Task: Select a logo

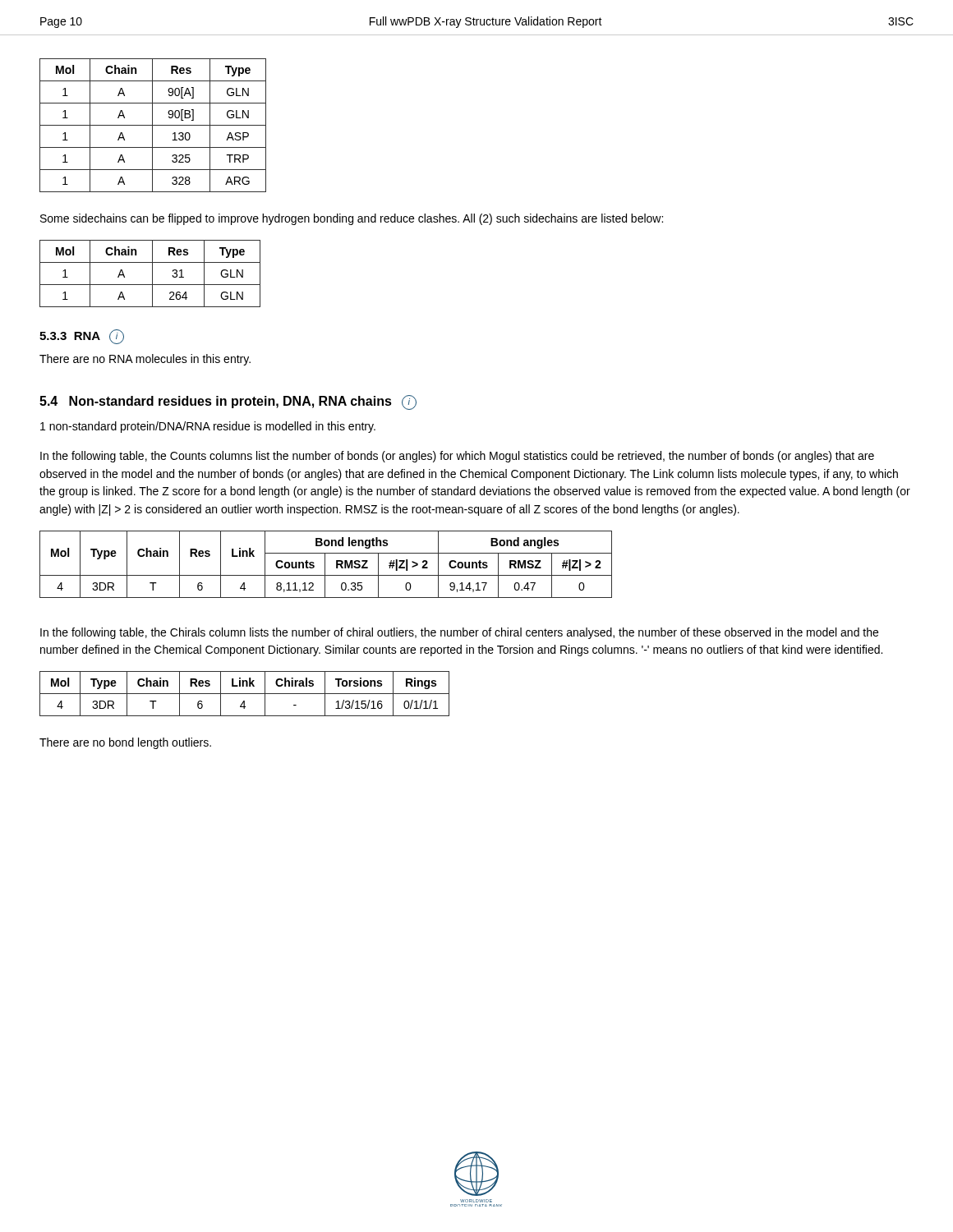Action: [476, 1178]
